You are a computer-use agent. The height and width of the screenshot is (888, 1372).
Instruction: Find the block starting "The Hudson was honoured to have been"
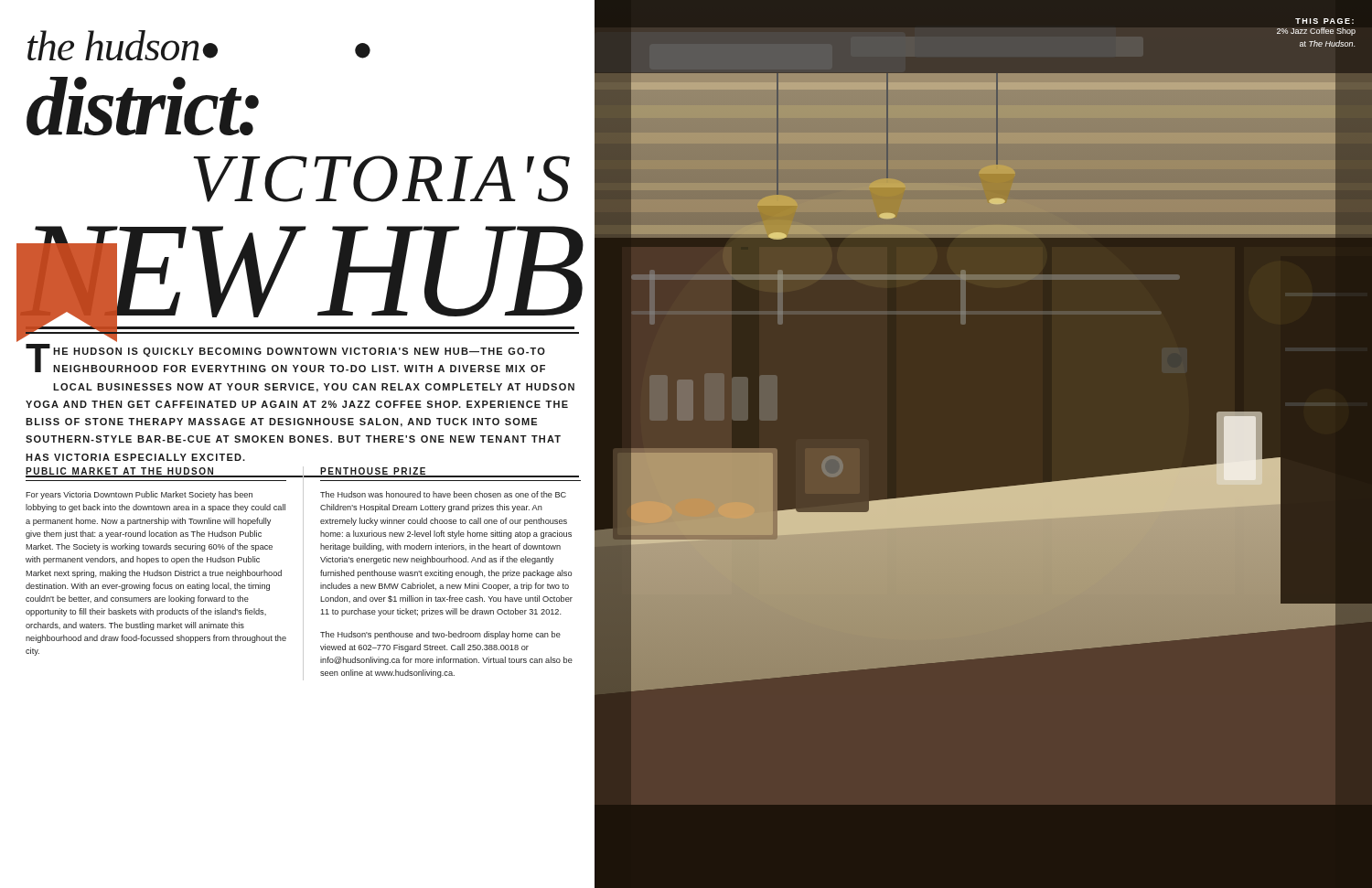pyautogui.click(x=446, y=553)
